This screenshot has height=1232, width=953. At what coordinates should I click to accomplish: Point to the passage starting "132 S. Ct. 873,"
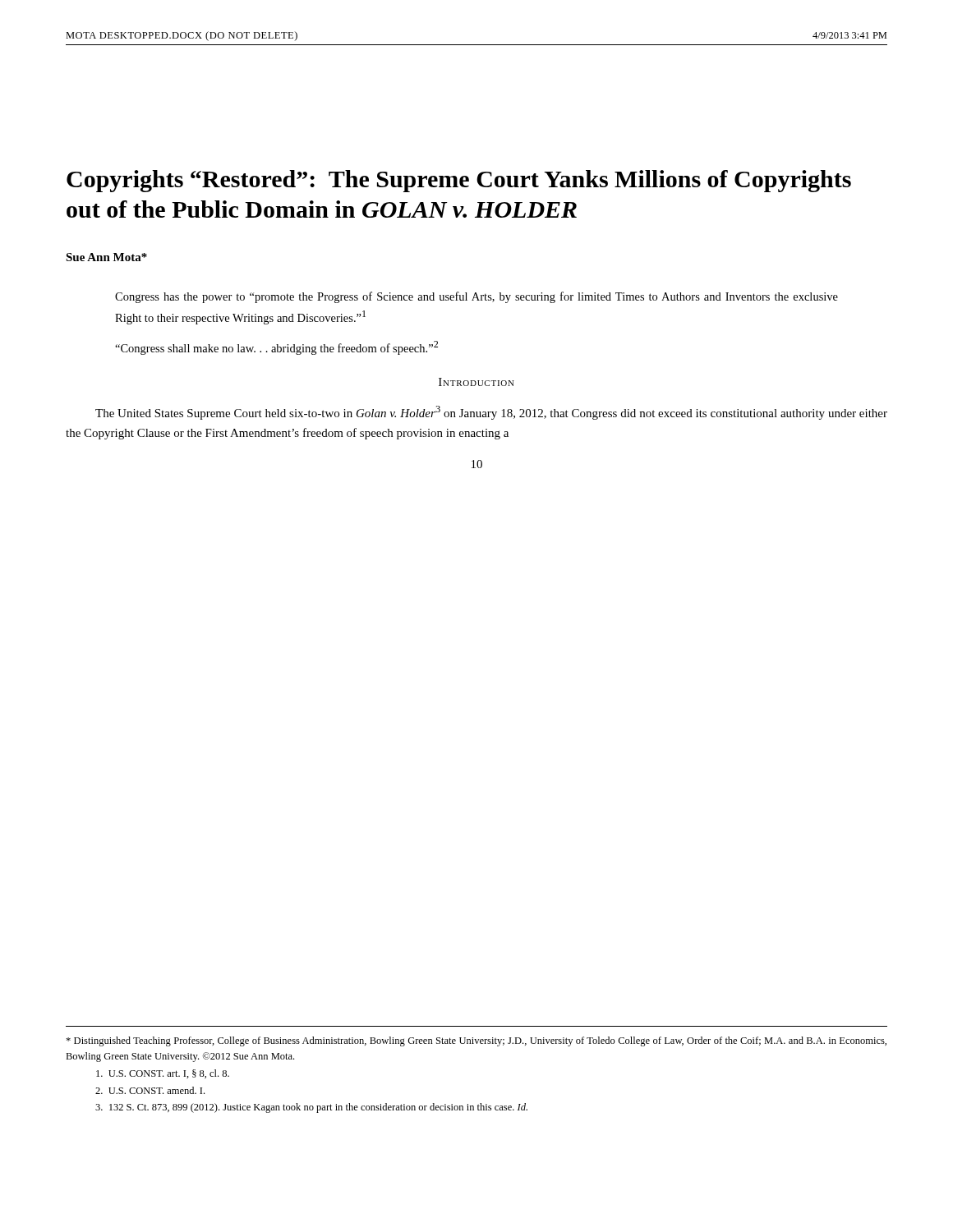476,1108
